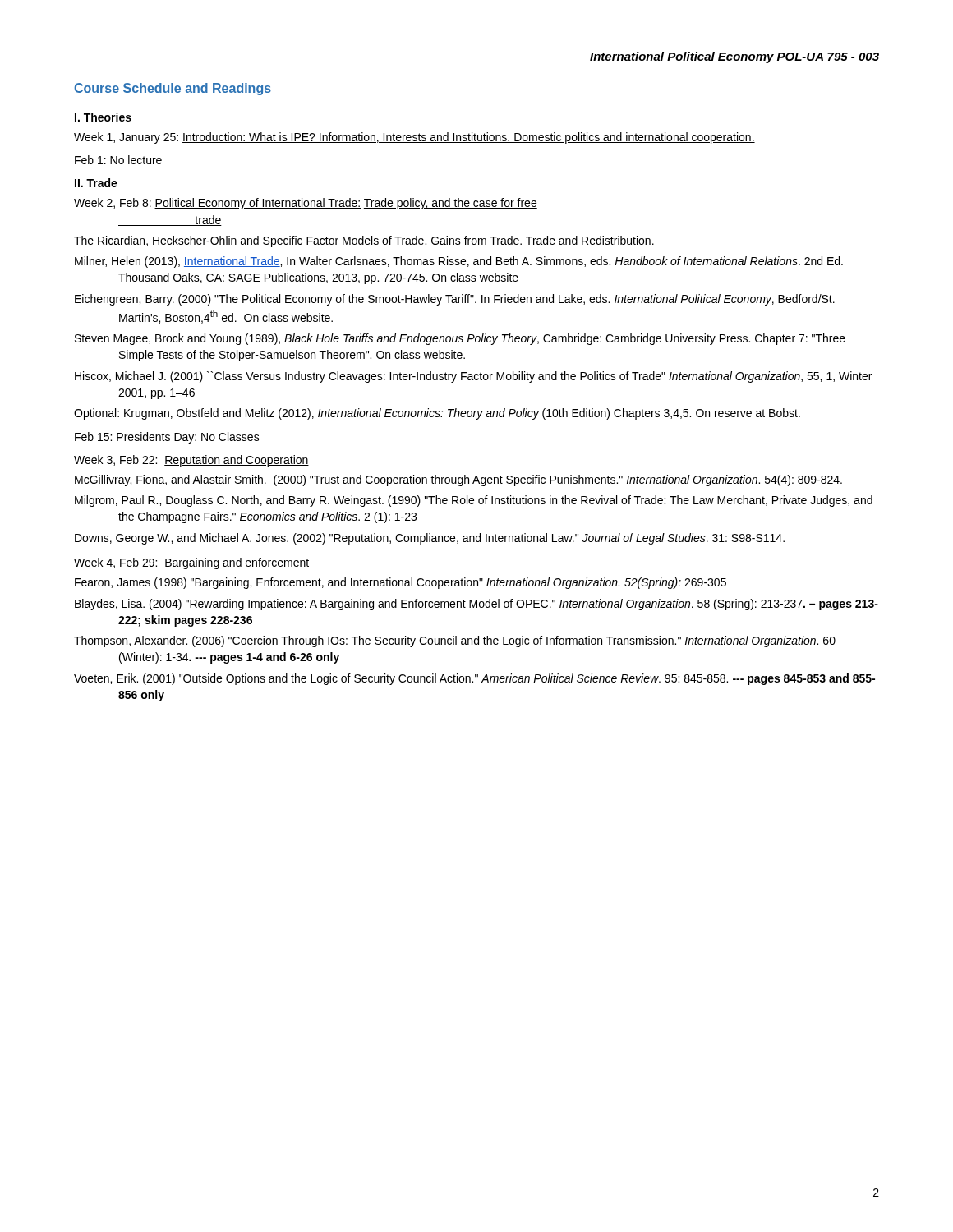Click on the element starting "Week 1, January 25: Introduction: What is IPE?"

414,137
